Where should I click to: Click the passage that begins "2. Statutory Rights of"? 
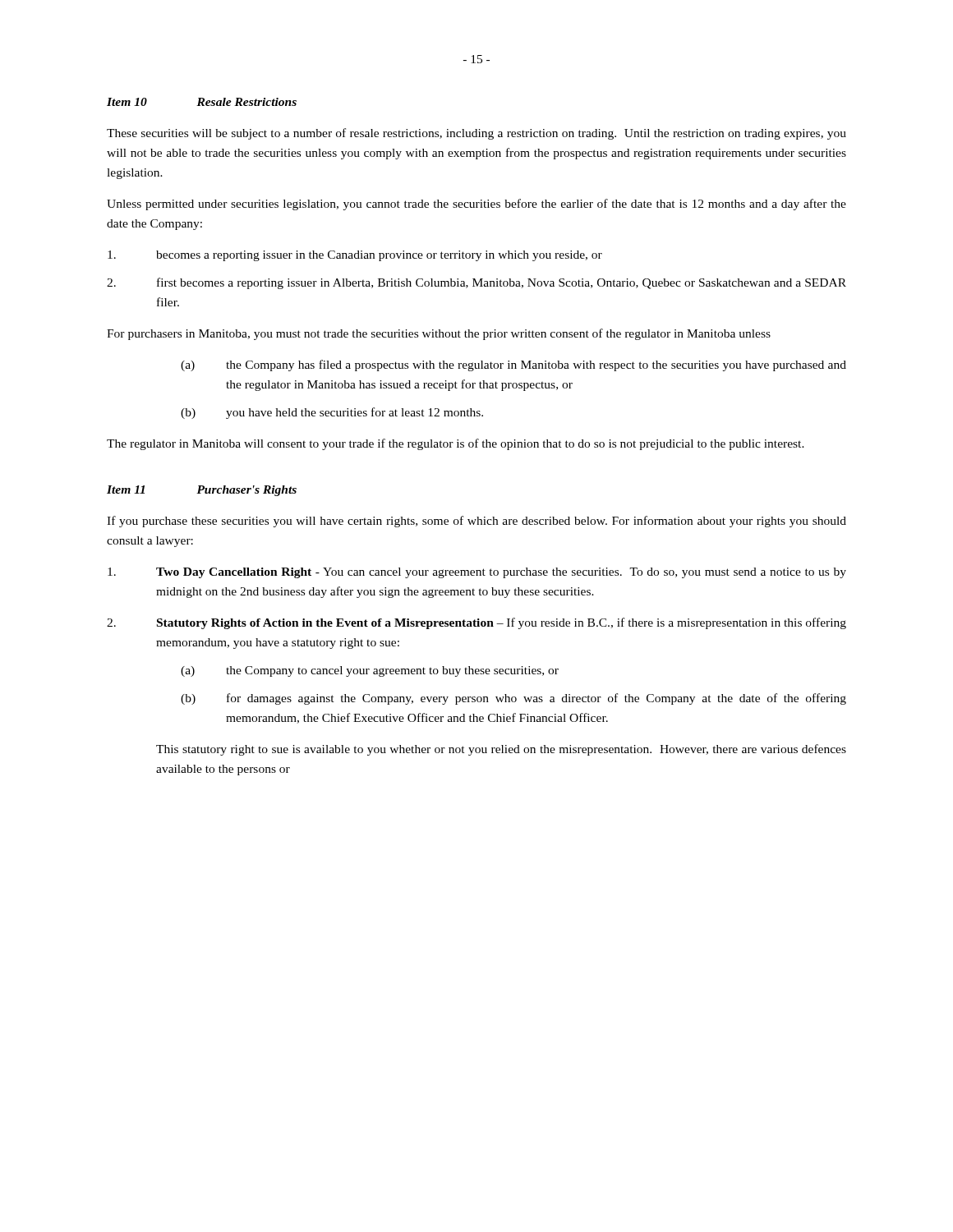(476, 633)
